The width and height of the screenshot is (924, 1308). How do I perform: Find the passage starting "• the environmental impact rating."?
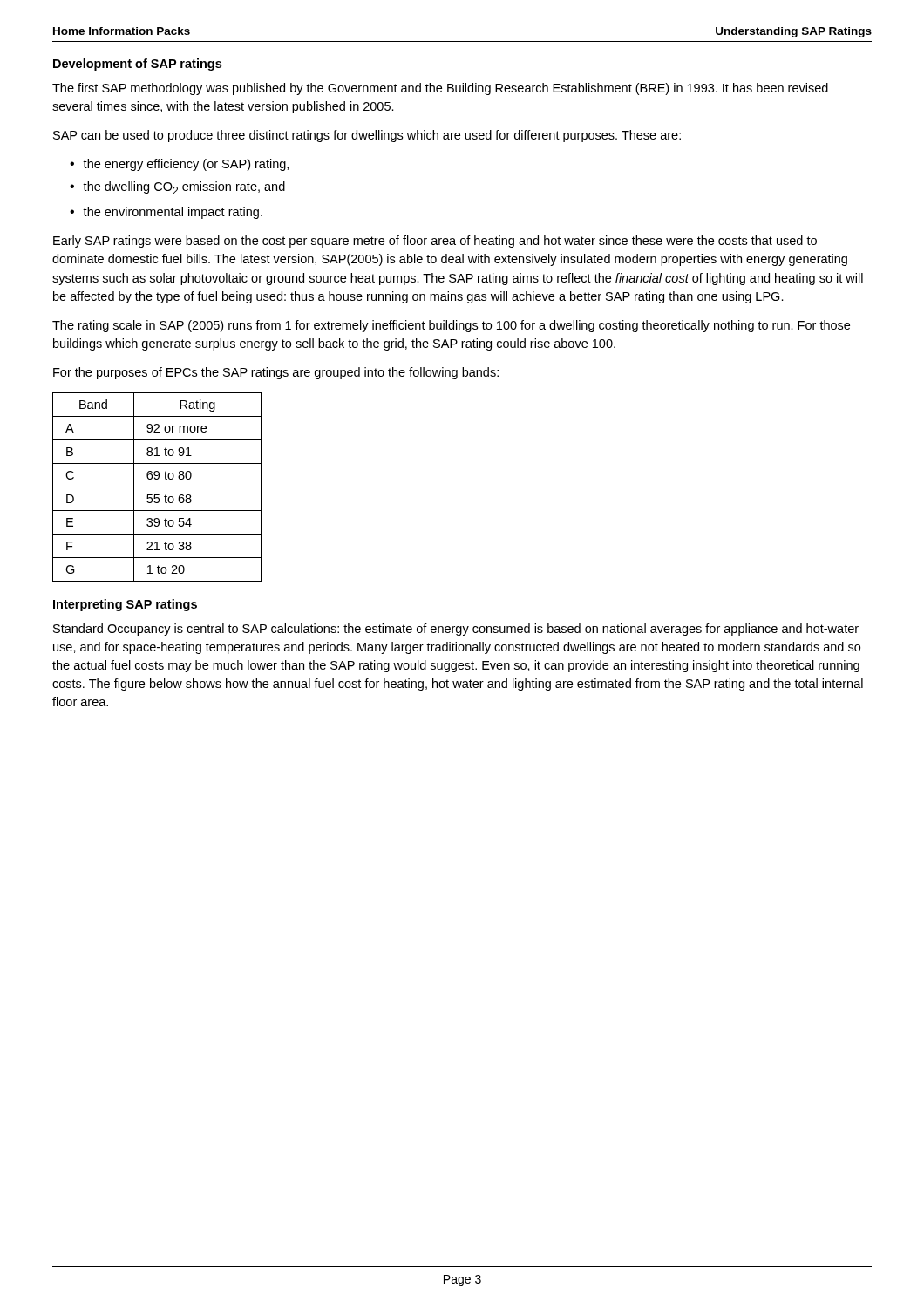166,213
